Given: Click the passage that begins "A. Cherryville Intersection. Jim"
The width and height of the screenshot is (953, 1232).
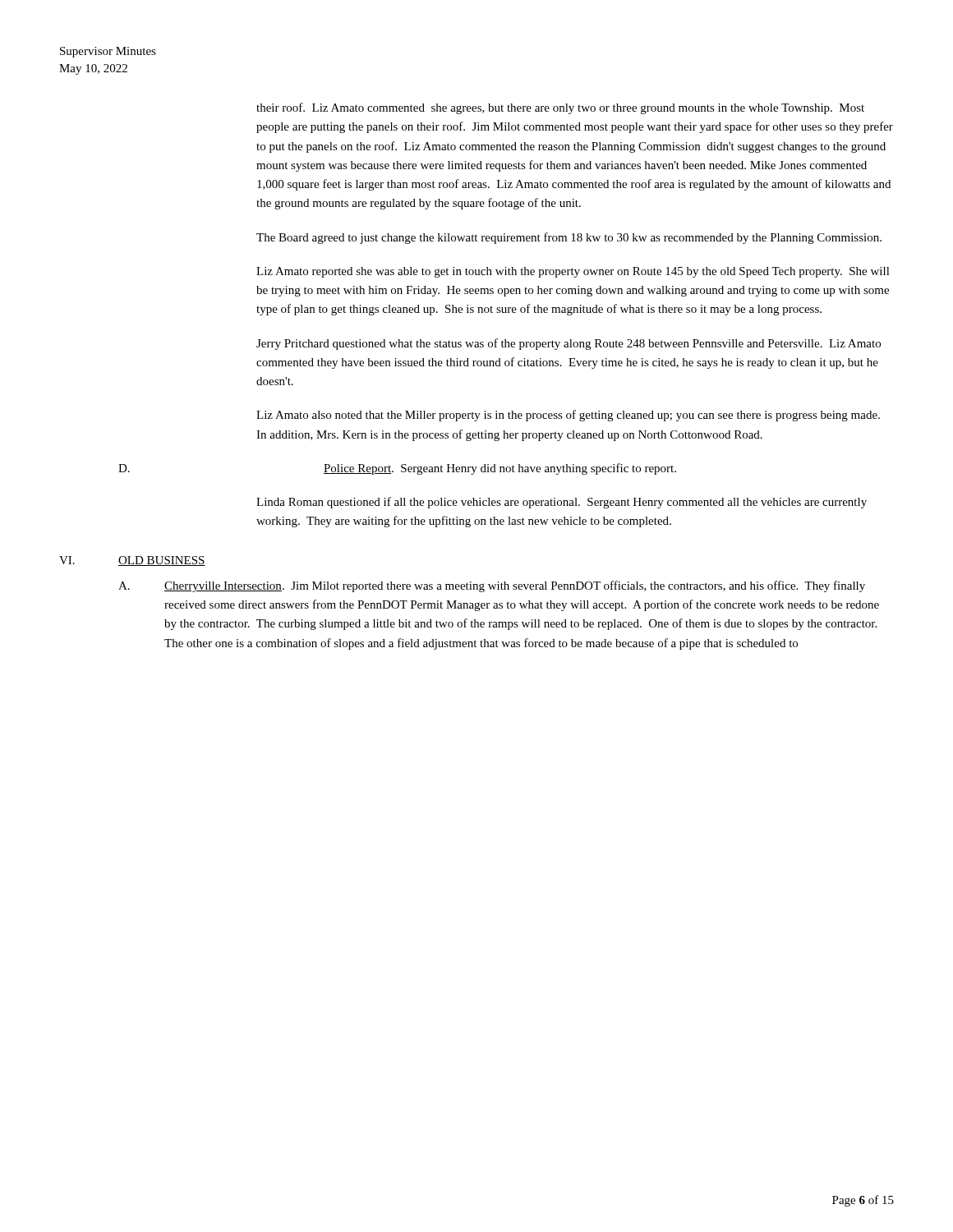Looking at the screenshot, I should 506,615.
